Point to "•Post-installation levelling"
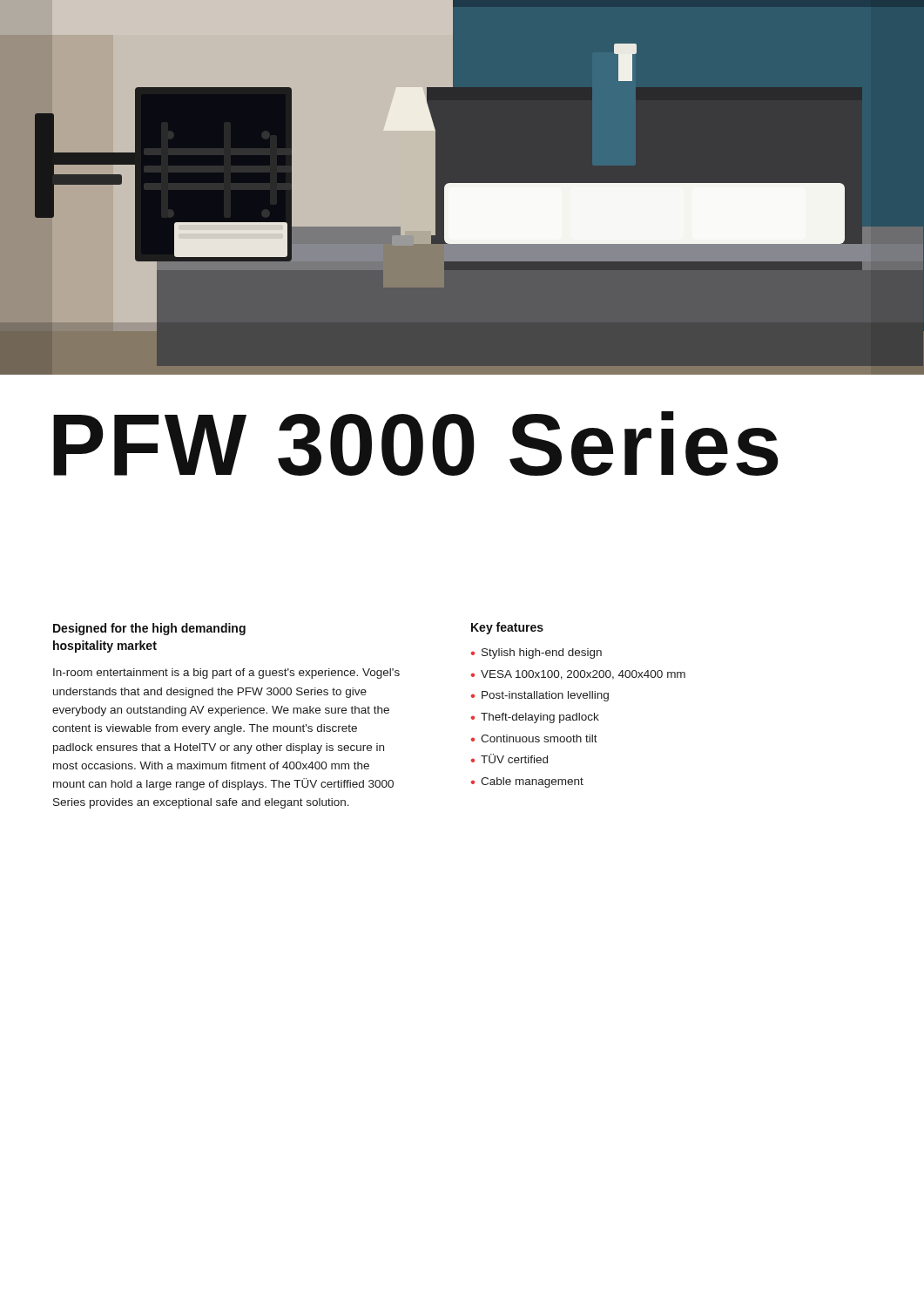The height and width of the screenshot is (1307, 924). (x=540, y=697)
